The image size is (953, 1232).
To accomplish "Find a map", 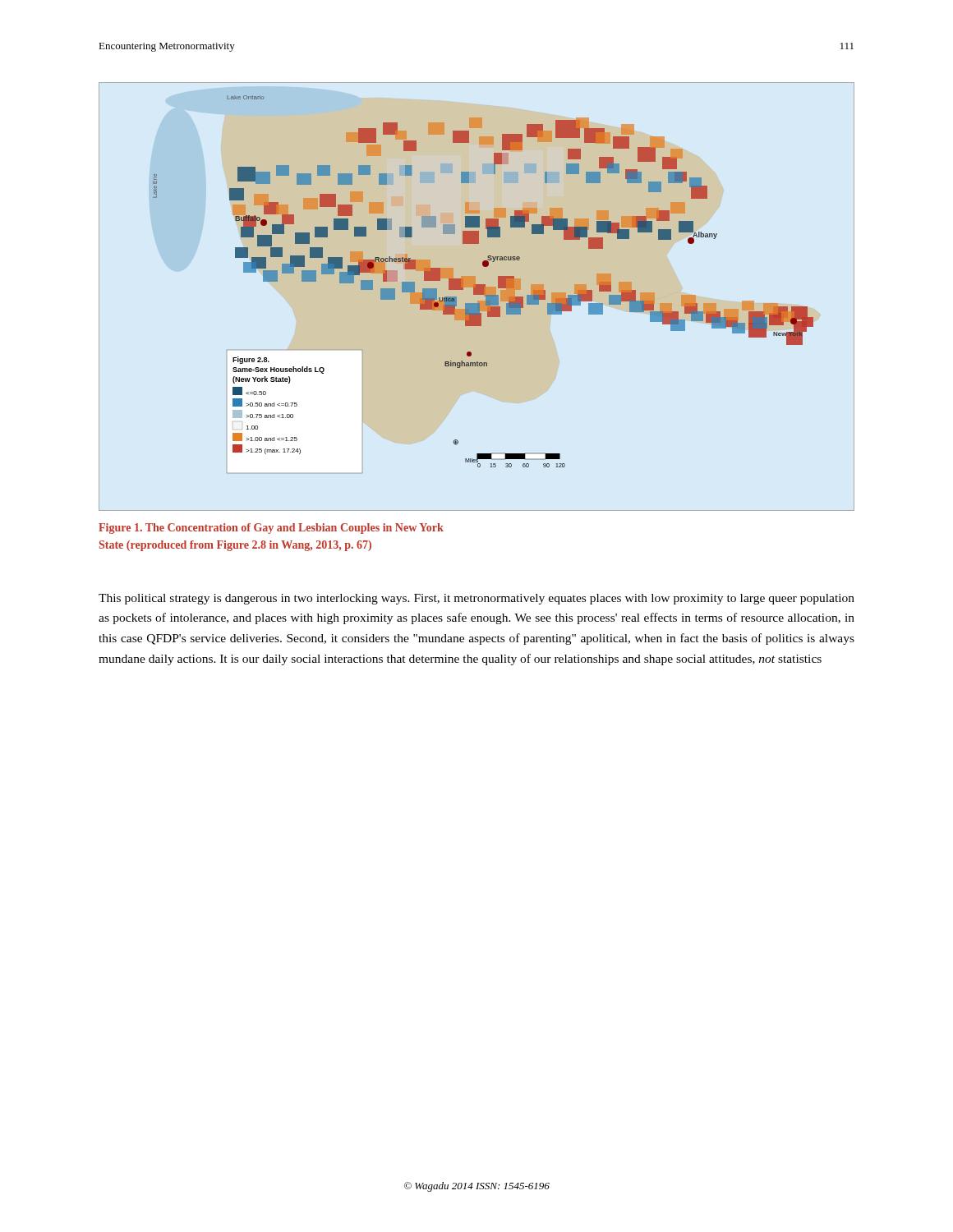I will [476, 297].
